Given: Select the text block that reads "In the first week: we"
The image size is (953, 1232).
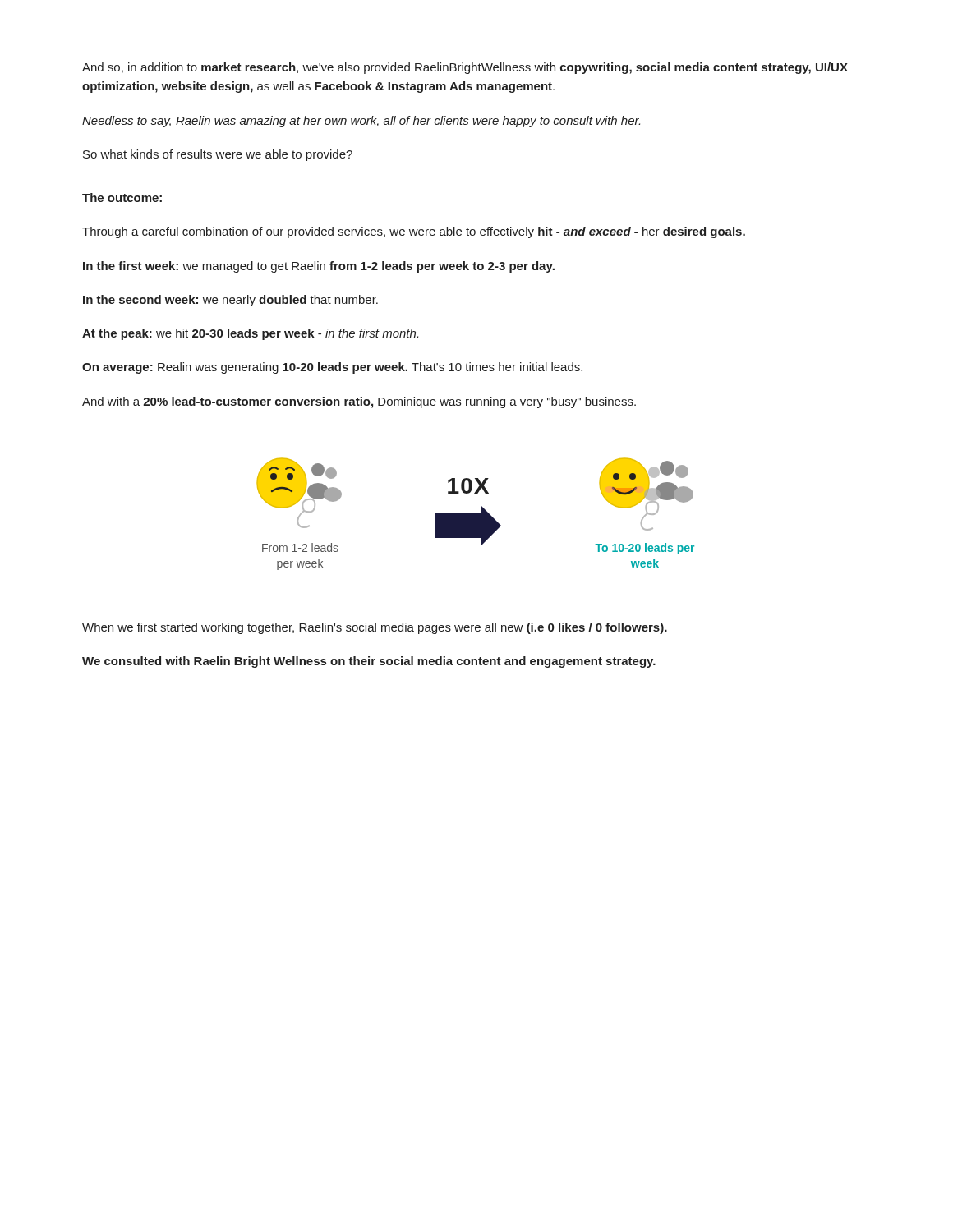Looking at the screenshot, I should (319, 265).
